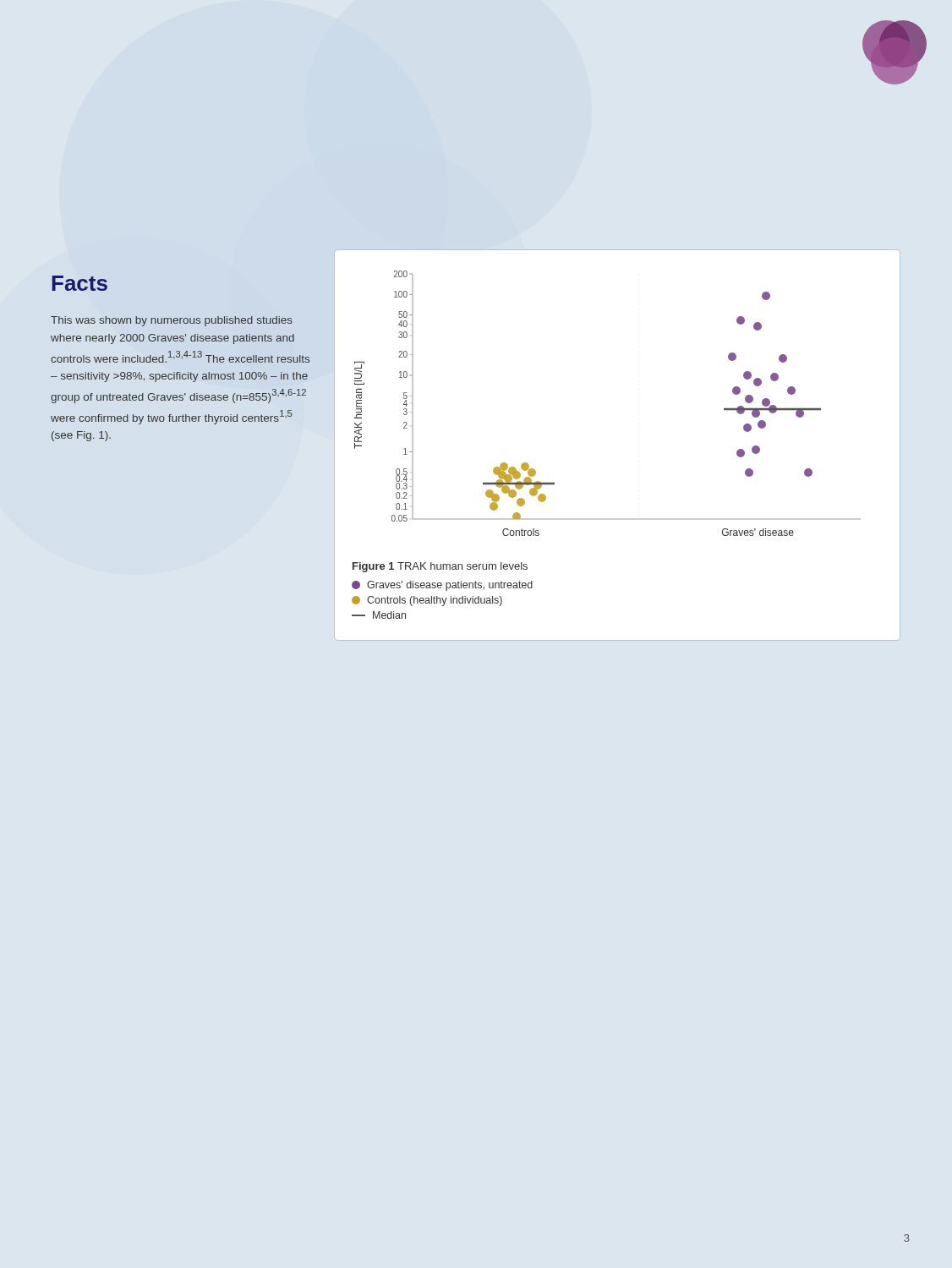Locate the region starting "Figure 1 TRAK human serum levels"

[440, 566]
